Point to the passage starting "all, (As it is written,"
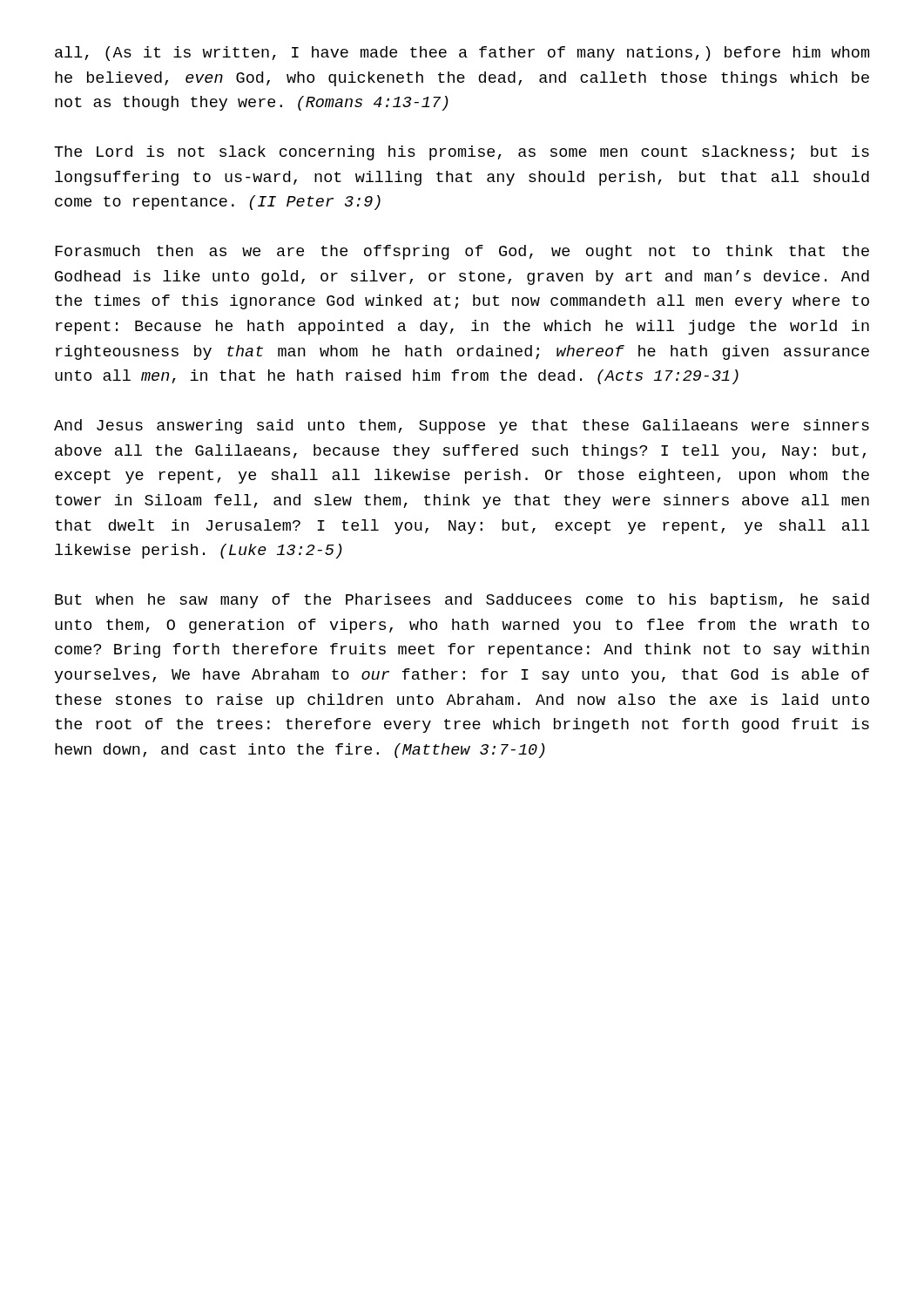The image size is (924, 1307). (x=462, y=79)
